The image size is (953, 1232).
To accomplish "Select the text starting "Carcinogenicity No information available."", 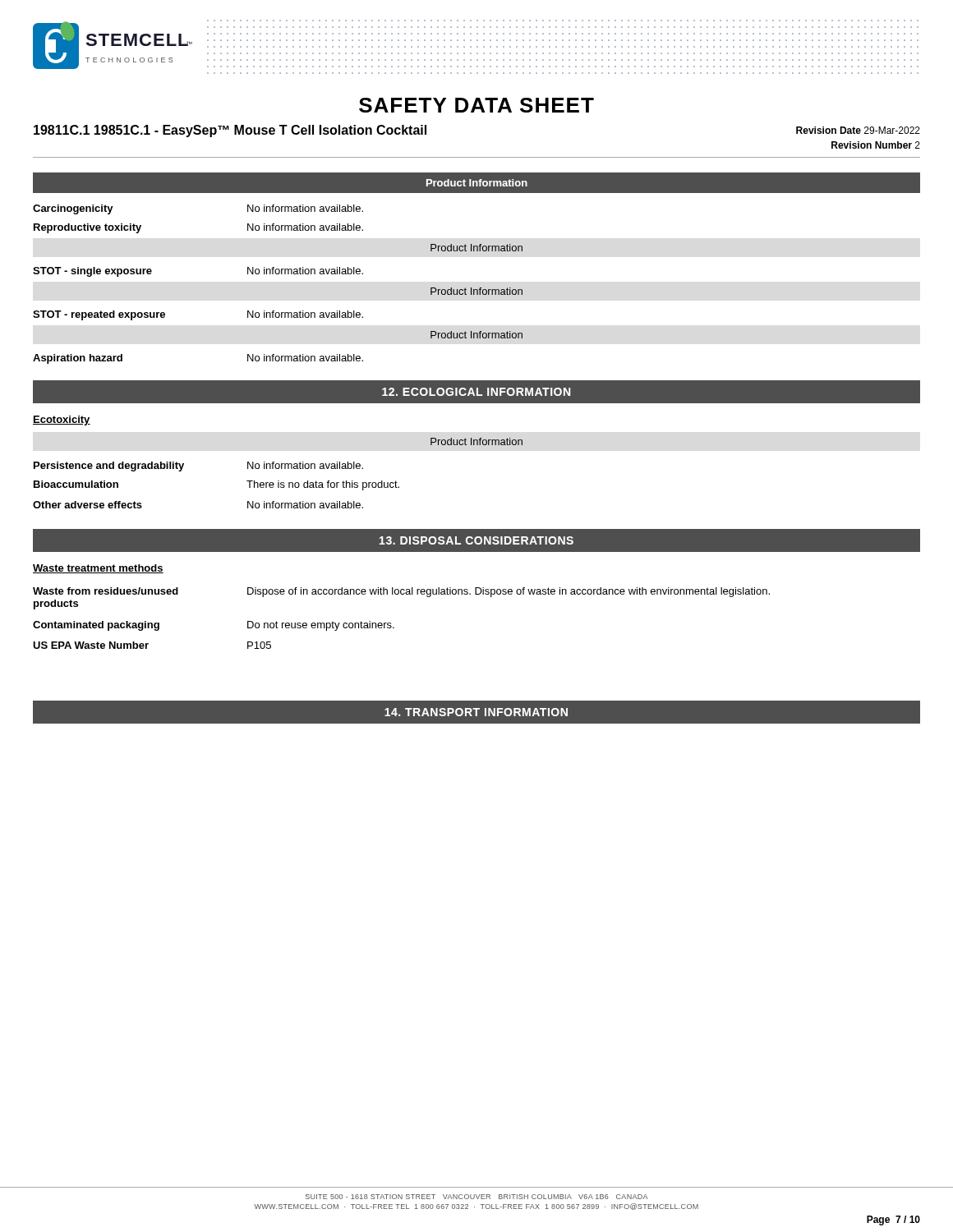I will click(69, 211).
